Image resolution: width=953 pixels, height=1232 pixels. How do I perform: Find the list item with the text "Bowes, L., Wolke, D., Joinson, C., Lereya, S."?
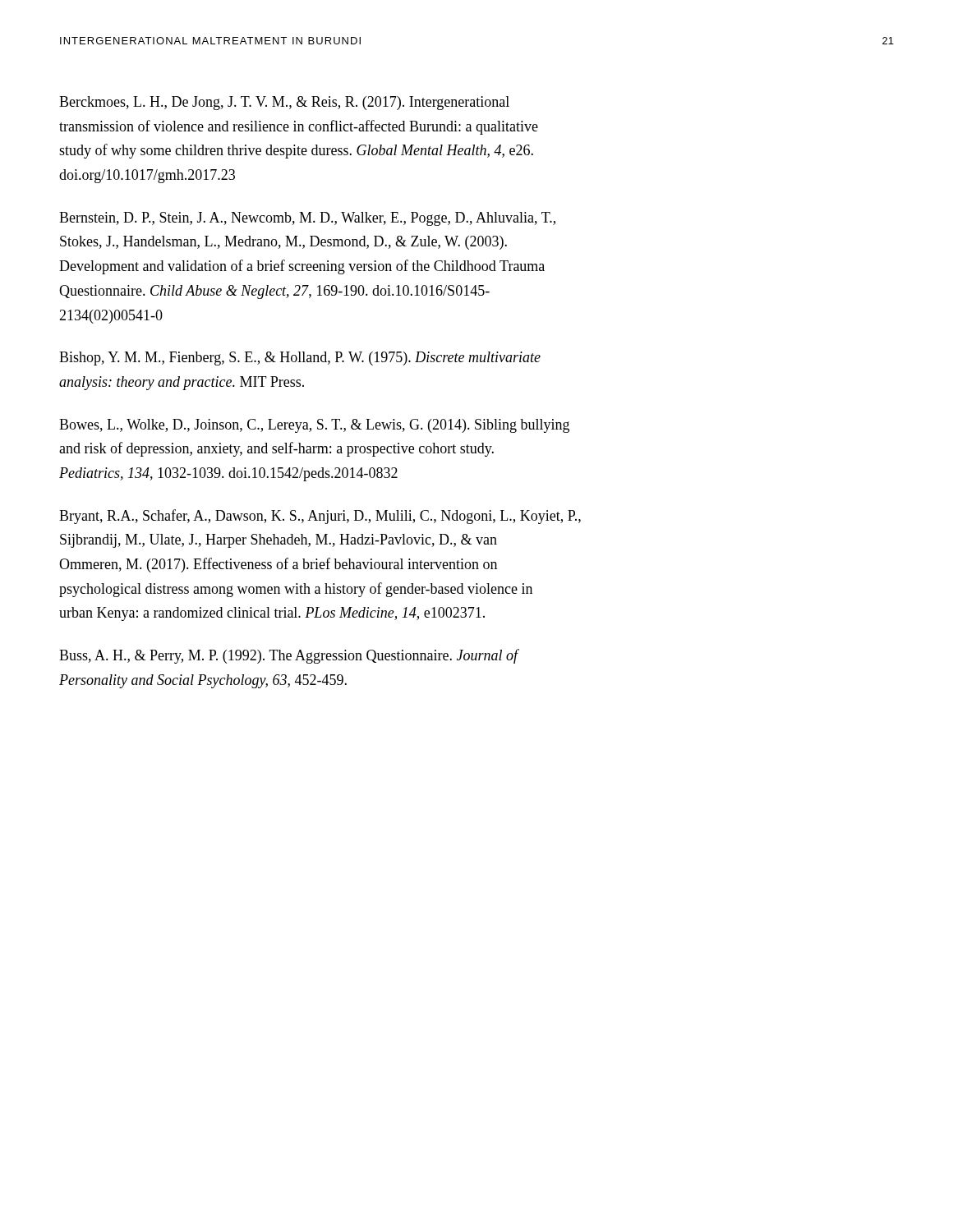click(x=476, y=449)
